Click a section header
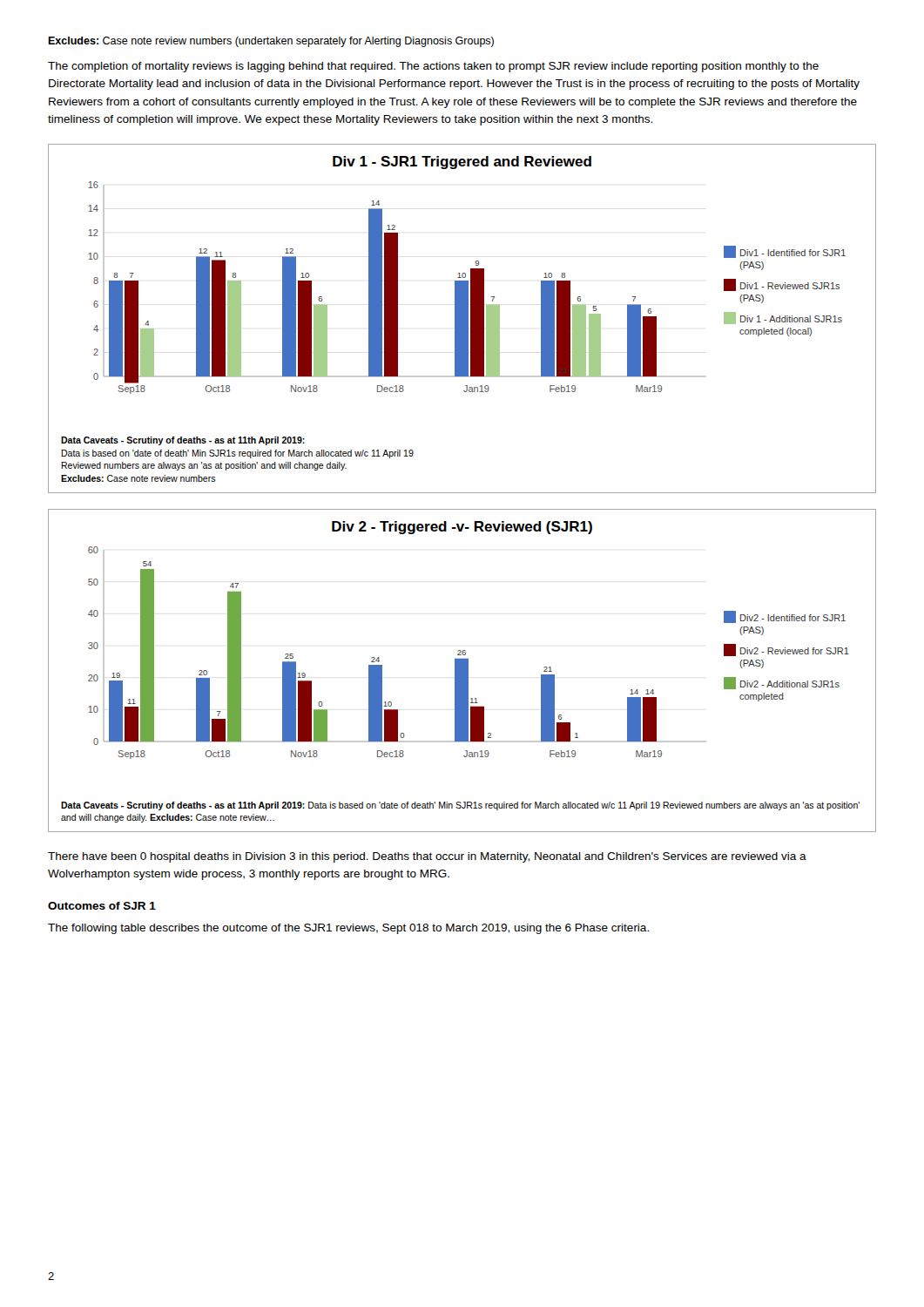924x1307 pixels. point(102,905)
